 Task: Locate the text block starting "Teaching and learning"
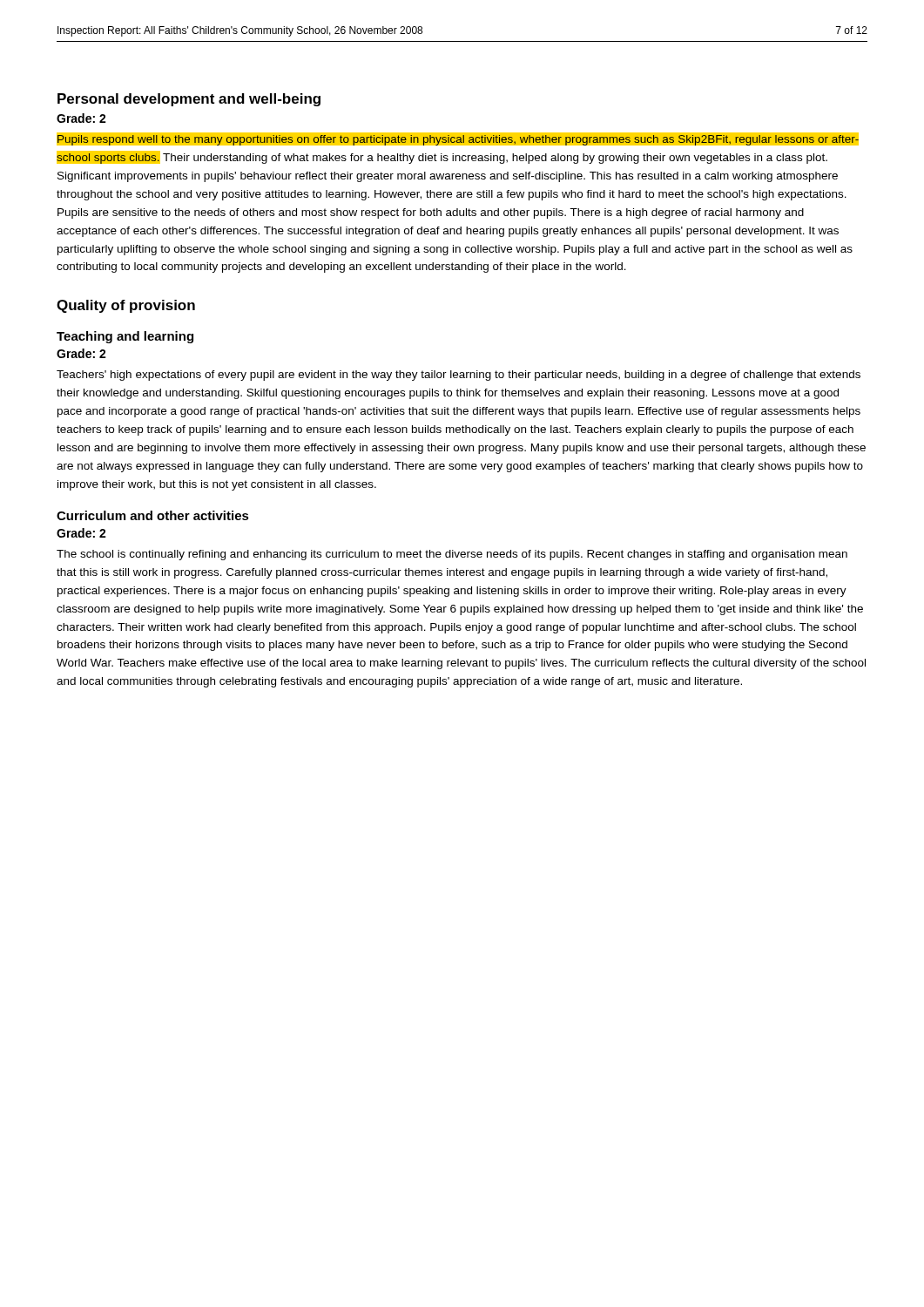click(125, 336)
